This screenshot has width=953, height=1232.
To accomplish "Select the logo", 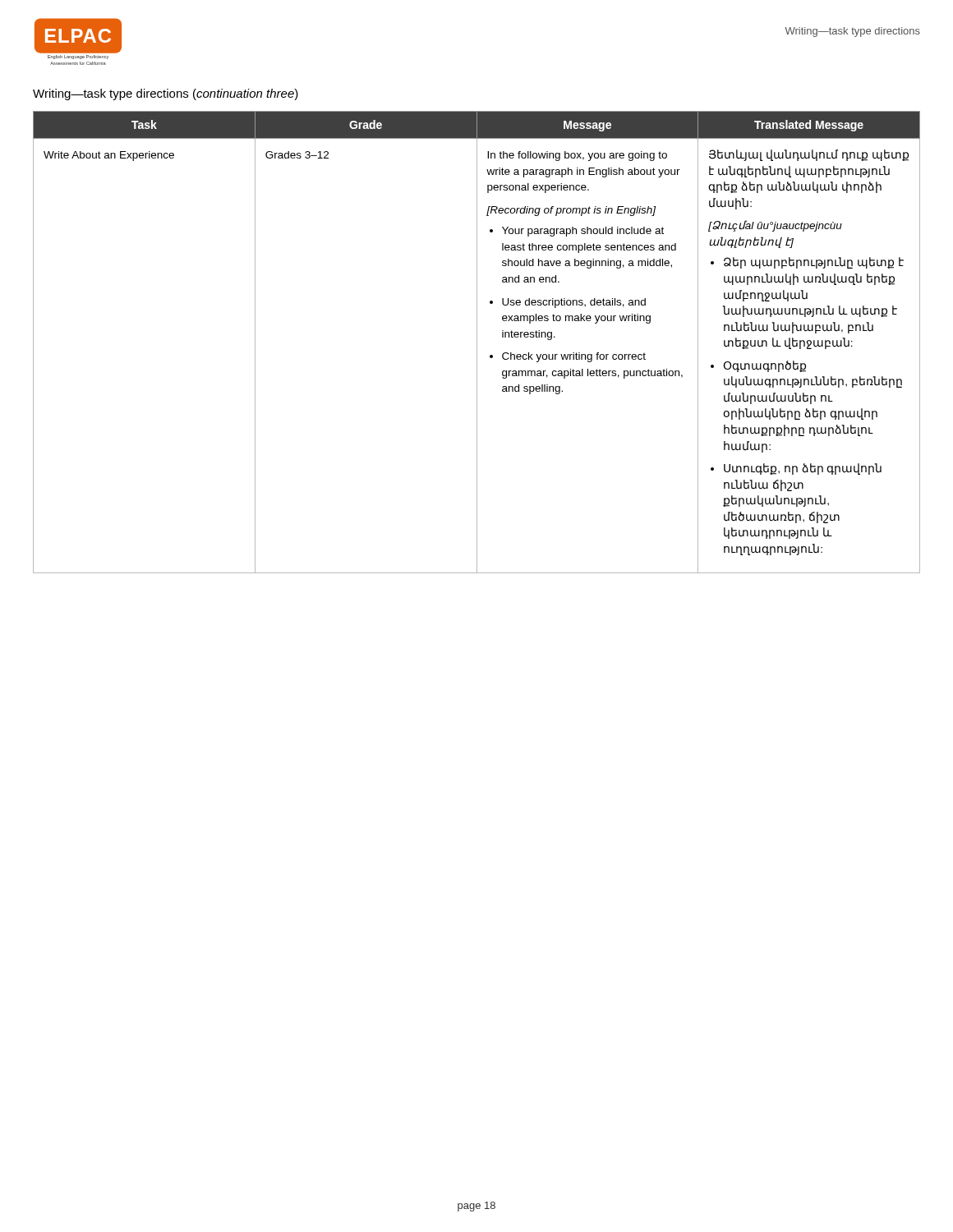I will click(78, 45).
